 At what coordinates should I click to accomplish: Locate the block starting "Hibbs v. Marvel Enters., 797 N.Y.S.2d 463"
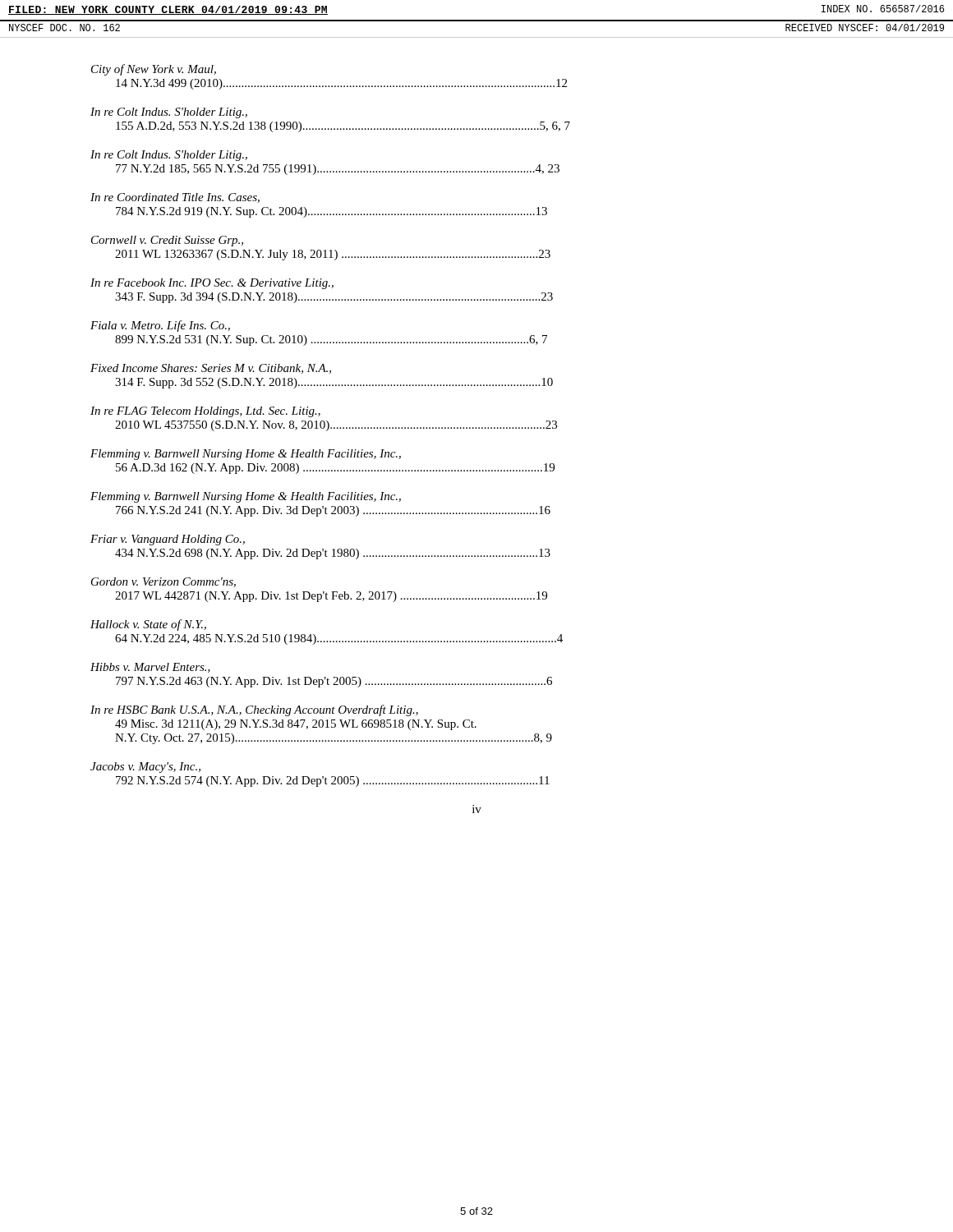point(476,674)
